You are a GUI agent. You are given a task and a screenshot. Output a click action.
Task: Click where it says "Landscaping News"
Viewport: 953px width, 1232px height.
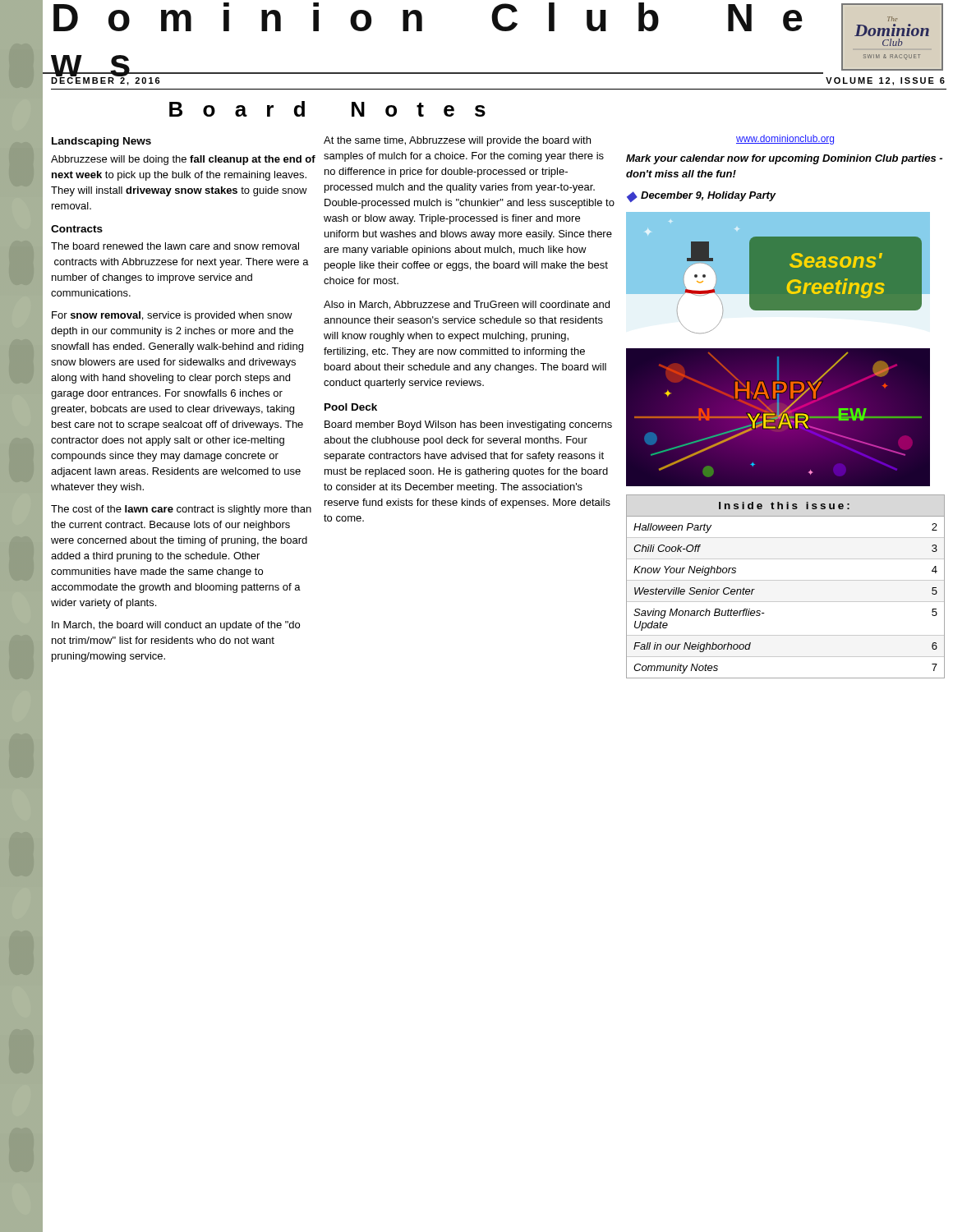pyautogui.click(x=101, y=141)
